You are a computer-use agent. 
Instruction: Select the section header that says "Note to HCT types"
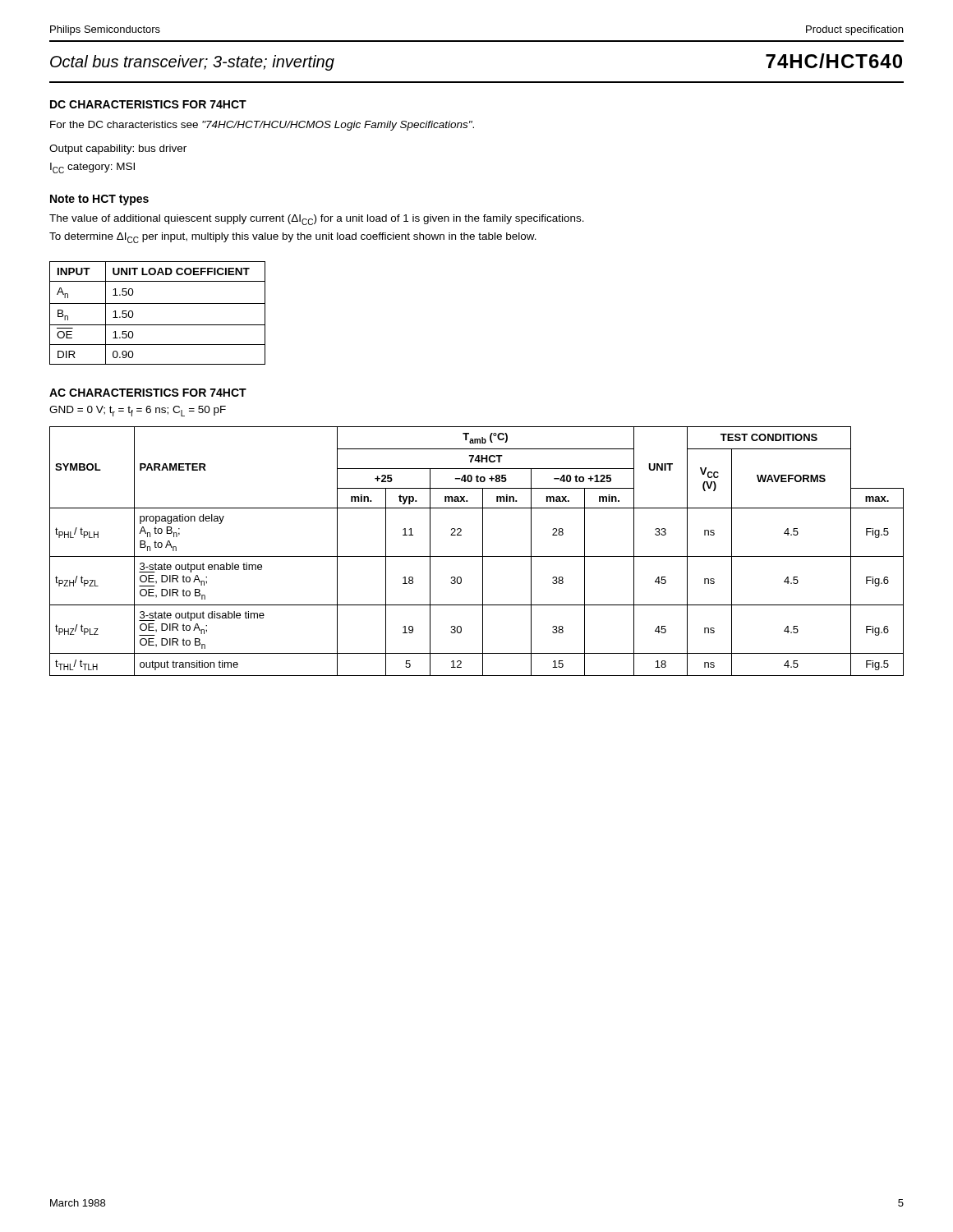coord(99,198)
